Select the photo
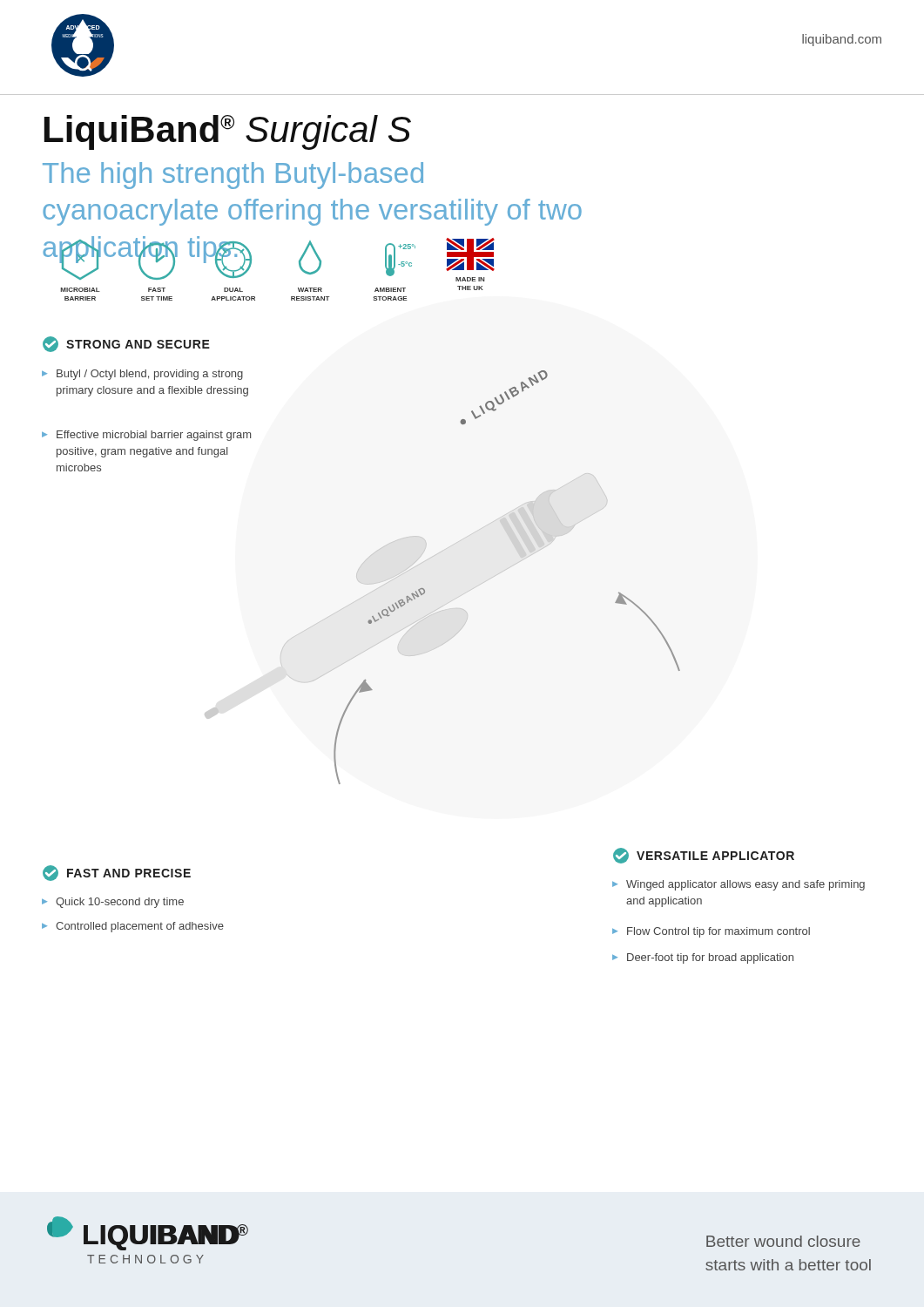924x1307 pixels. pyautogui.click(x=470, y=566)
